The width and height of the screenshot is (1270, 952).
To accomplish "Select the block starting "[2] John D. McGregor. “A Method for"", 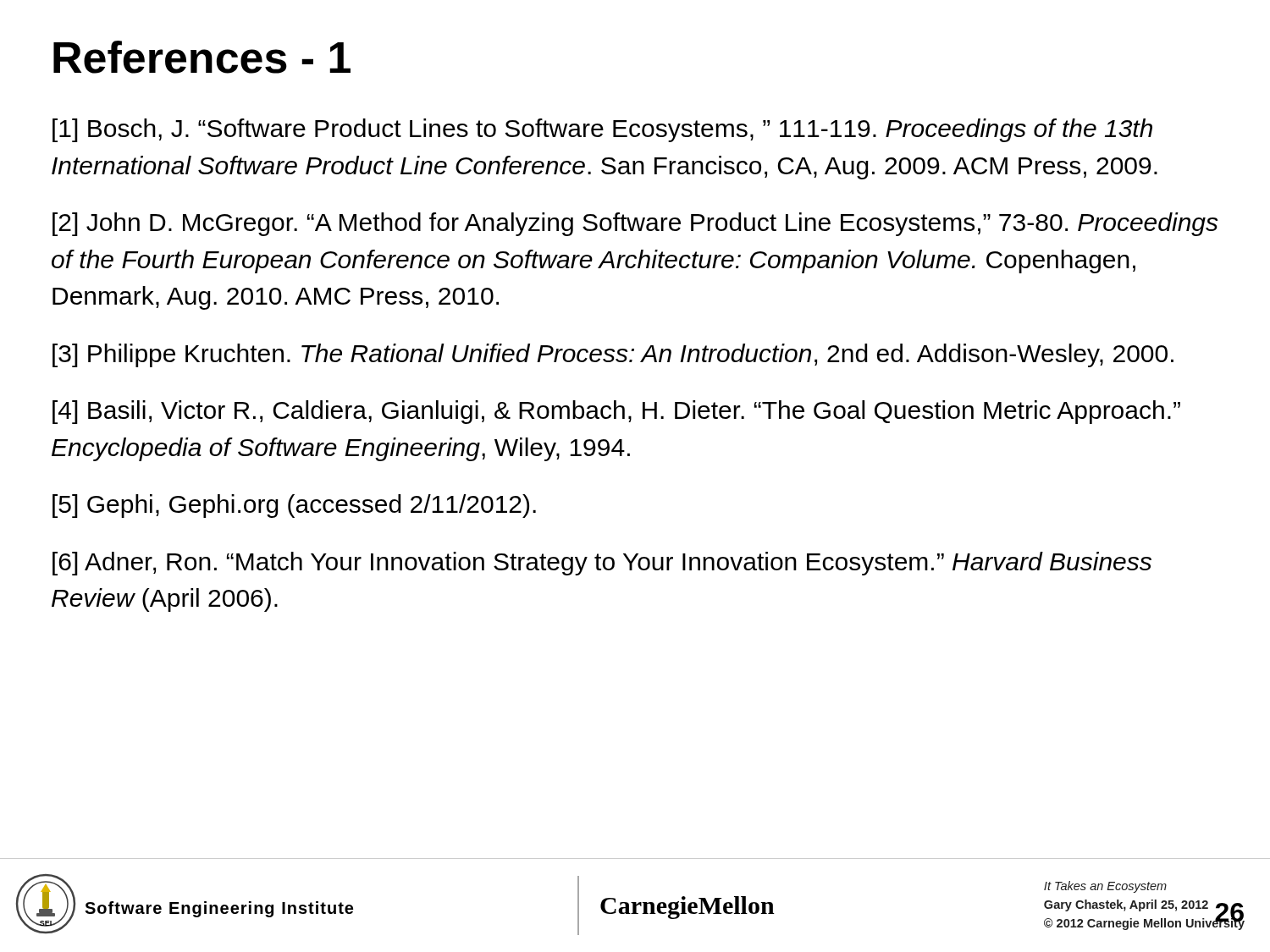I will (635, 259).
